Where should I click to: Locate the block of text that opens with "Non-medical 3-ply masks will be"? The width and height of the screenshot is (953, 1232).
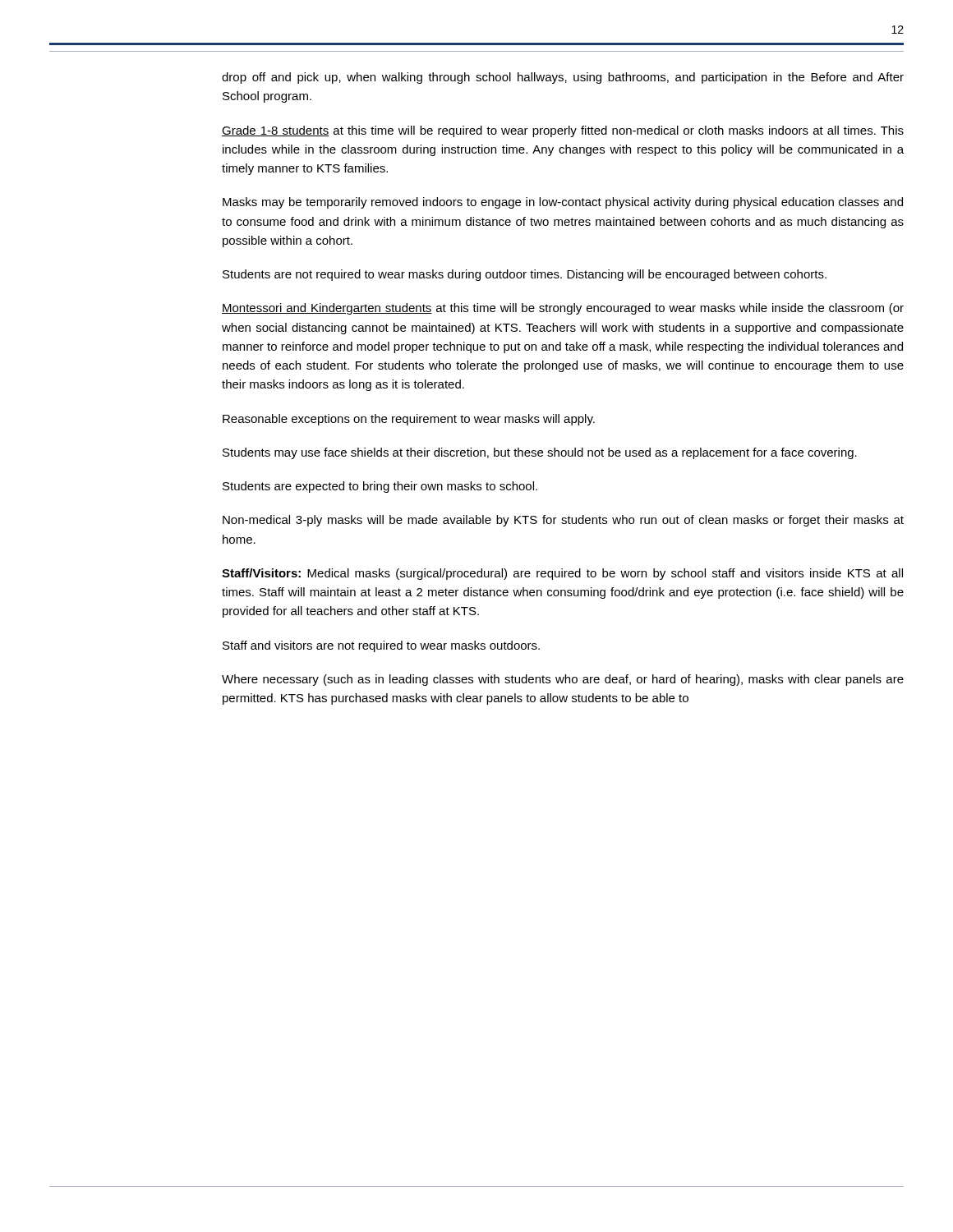pyautogui.click(x=563, y=529)
